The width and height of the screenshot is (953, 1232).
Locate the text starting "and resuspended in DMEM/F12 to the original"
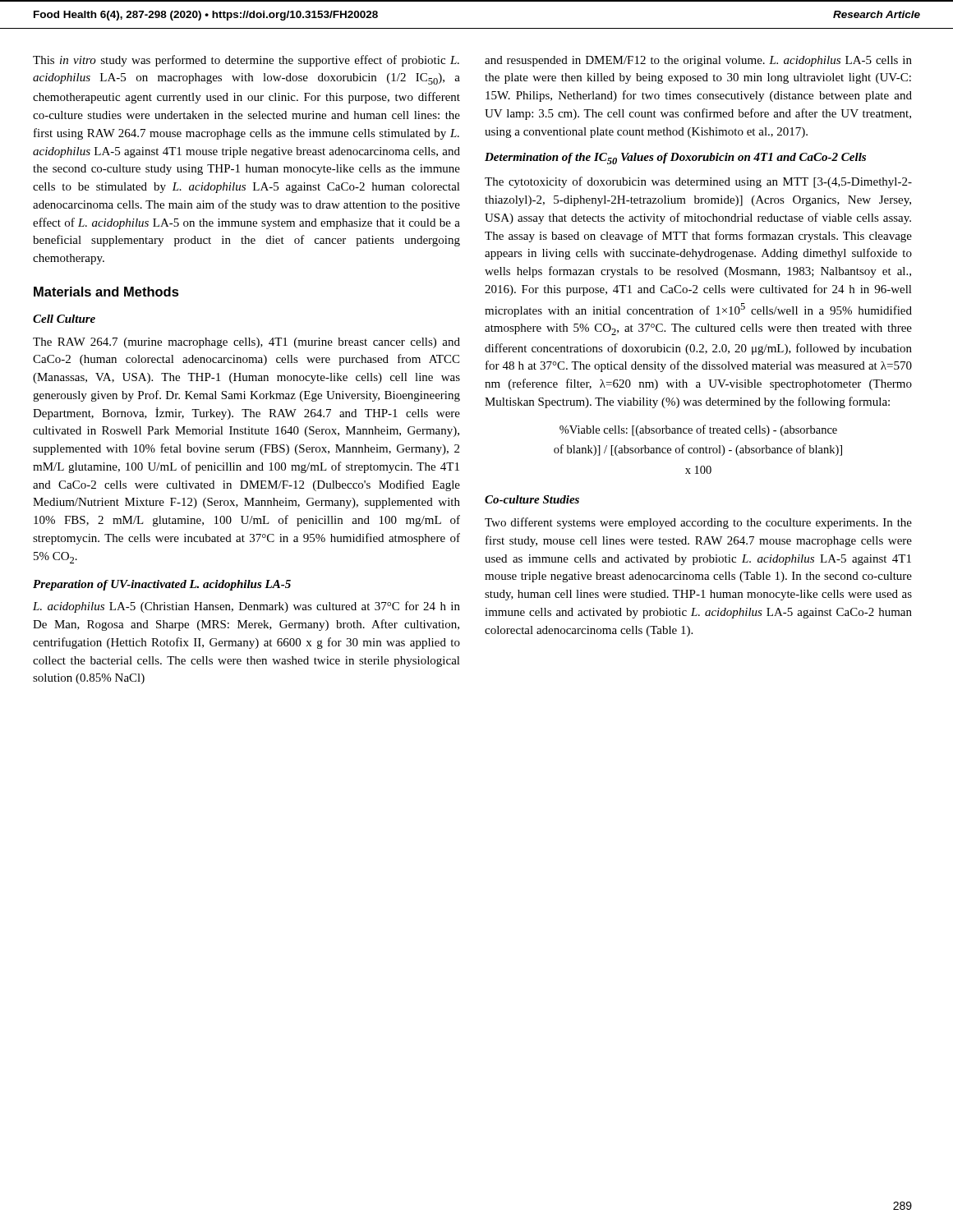[x=698, y=96]
